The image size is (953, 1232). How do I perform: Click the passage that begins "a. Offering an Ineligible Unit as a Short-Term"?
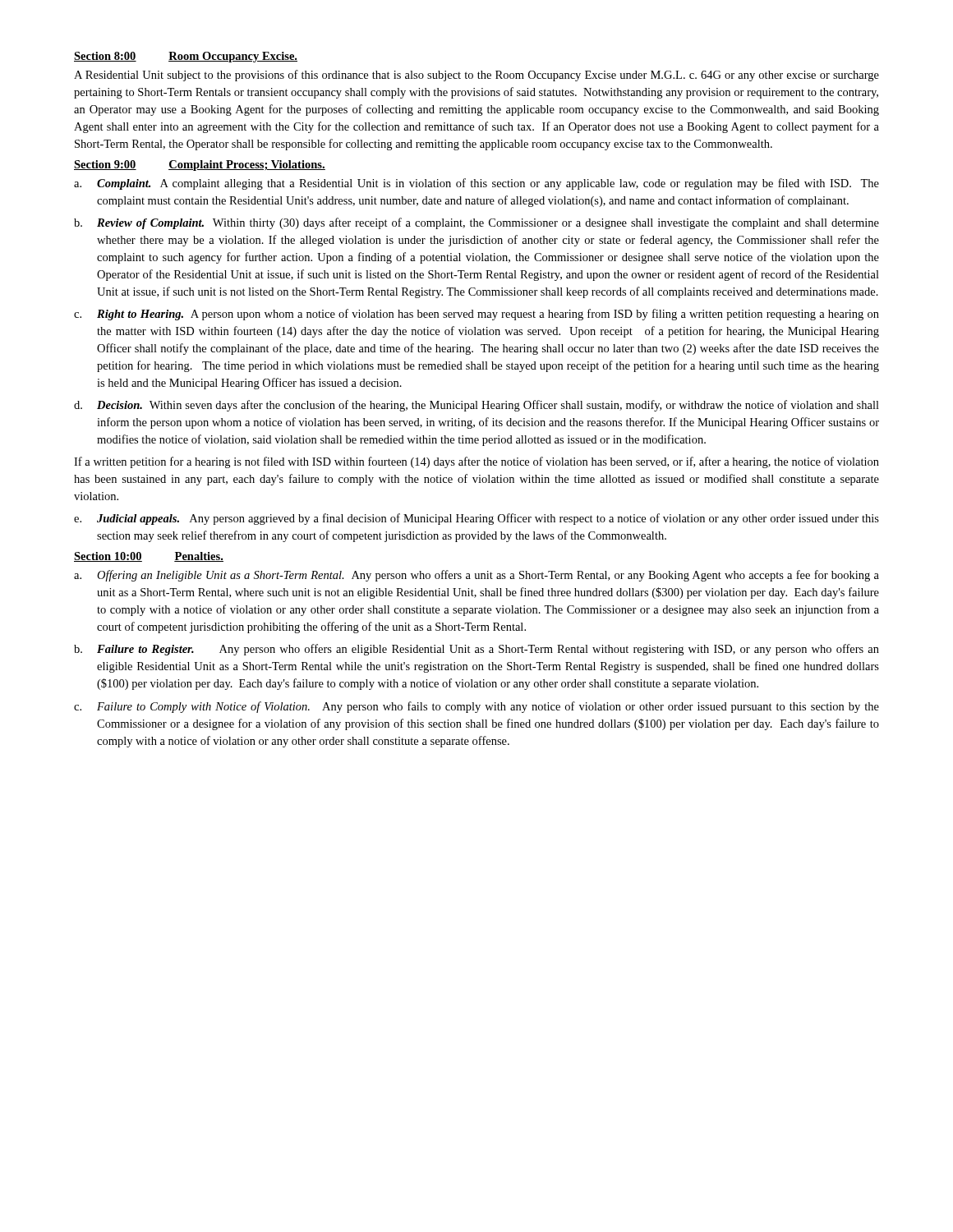476,602
